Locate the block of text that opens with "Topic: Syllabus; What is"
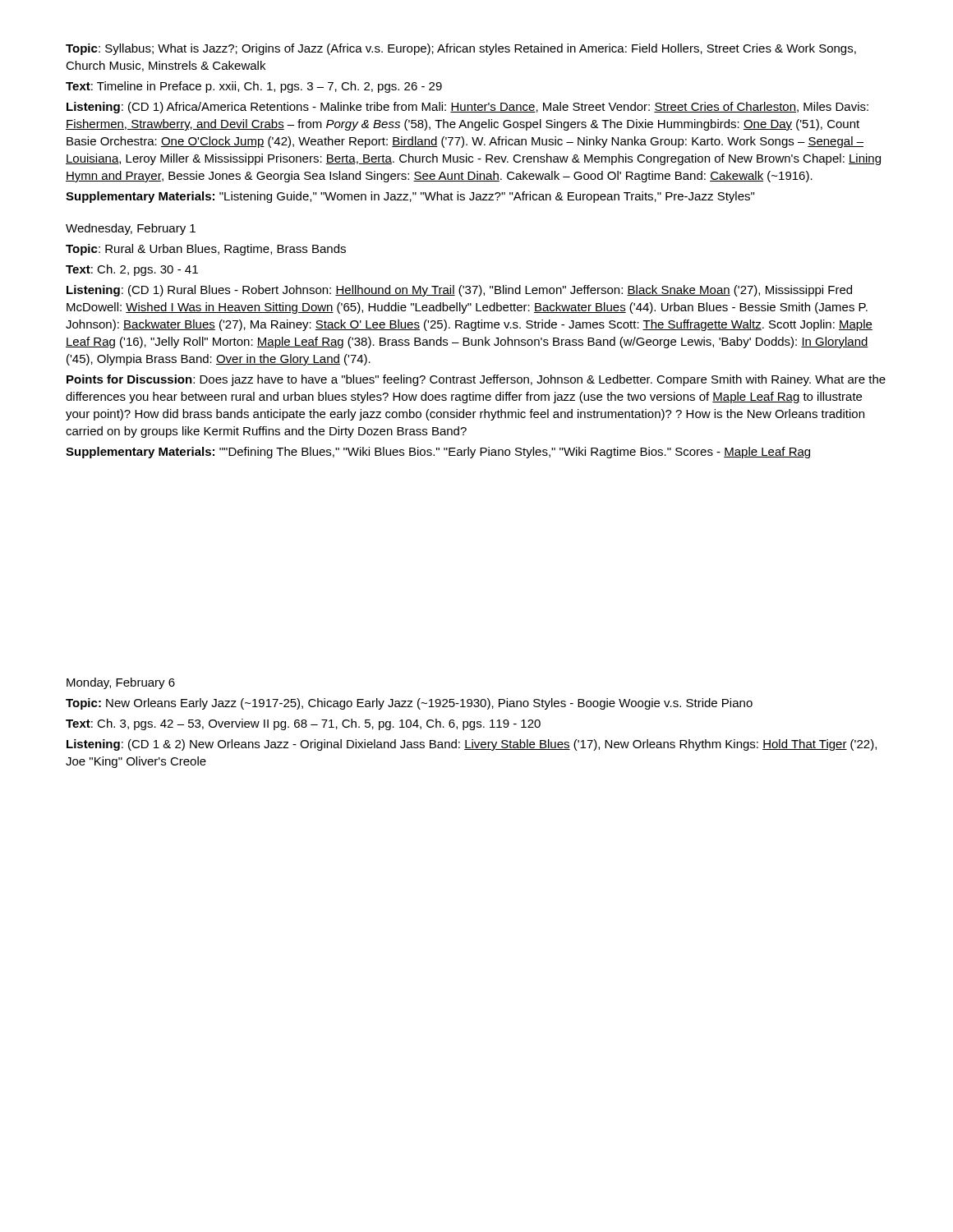953x1232 pixels. tap(461, 57)
